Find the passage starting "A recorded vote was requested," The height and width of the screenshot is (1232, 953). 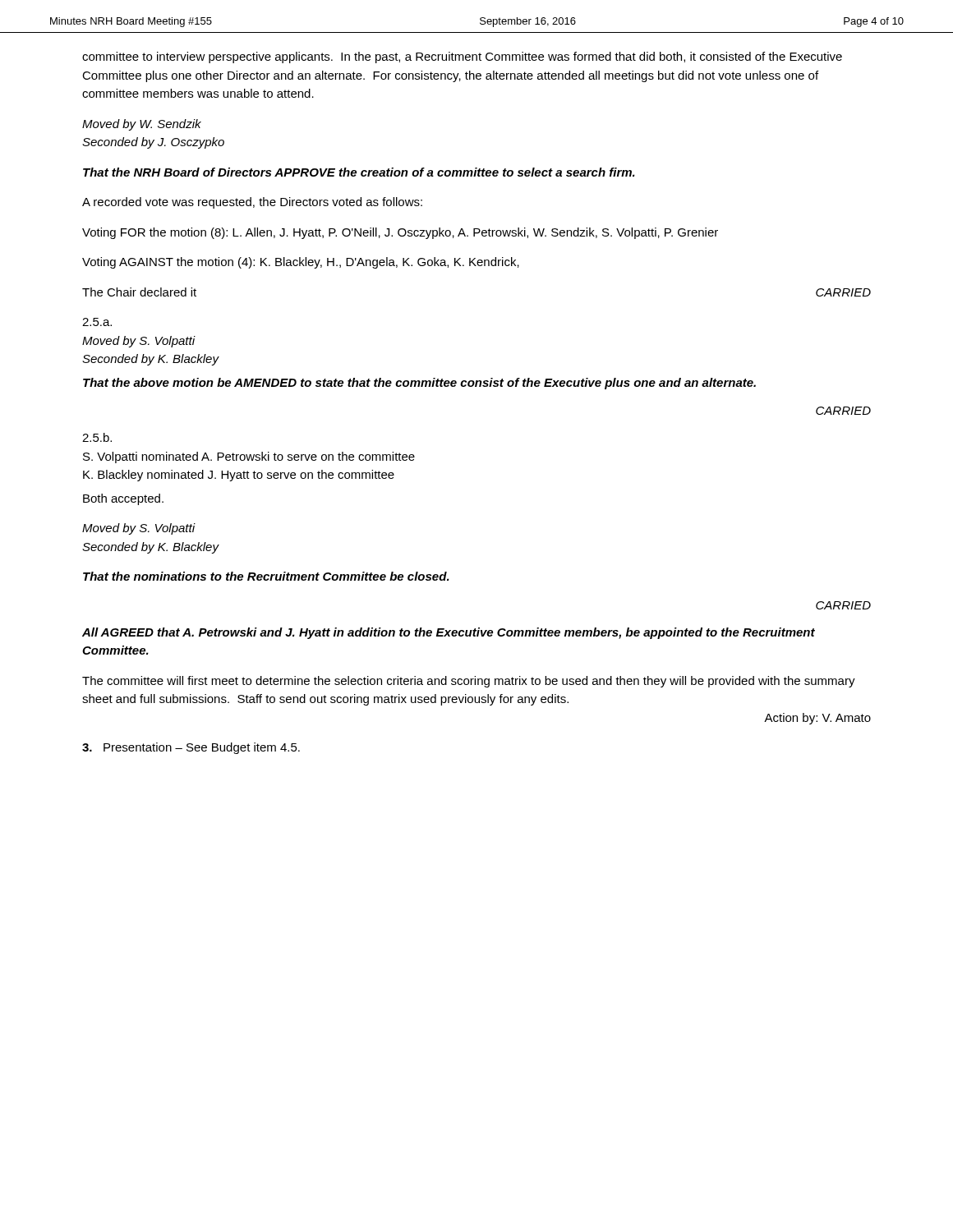[x=253, y=202]
